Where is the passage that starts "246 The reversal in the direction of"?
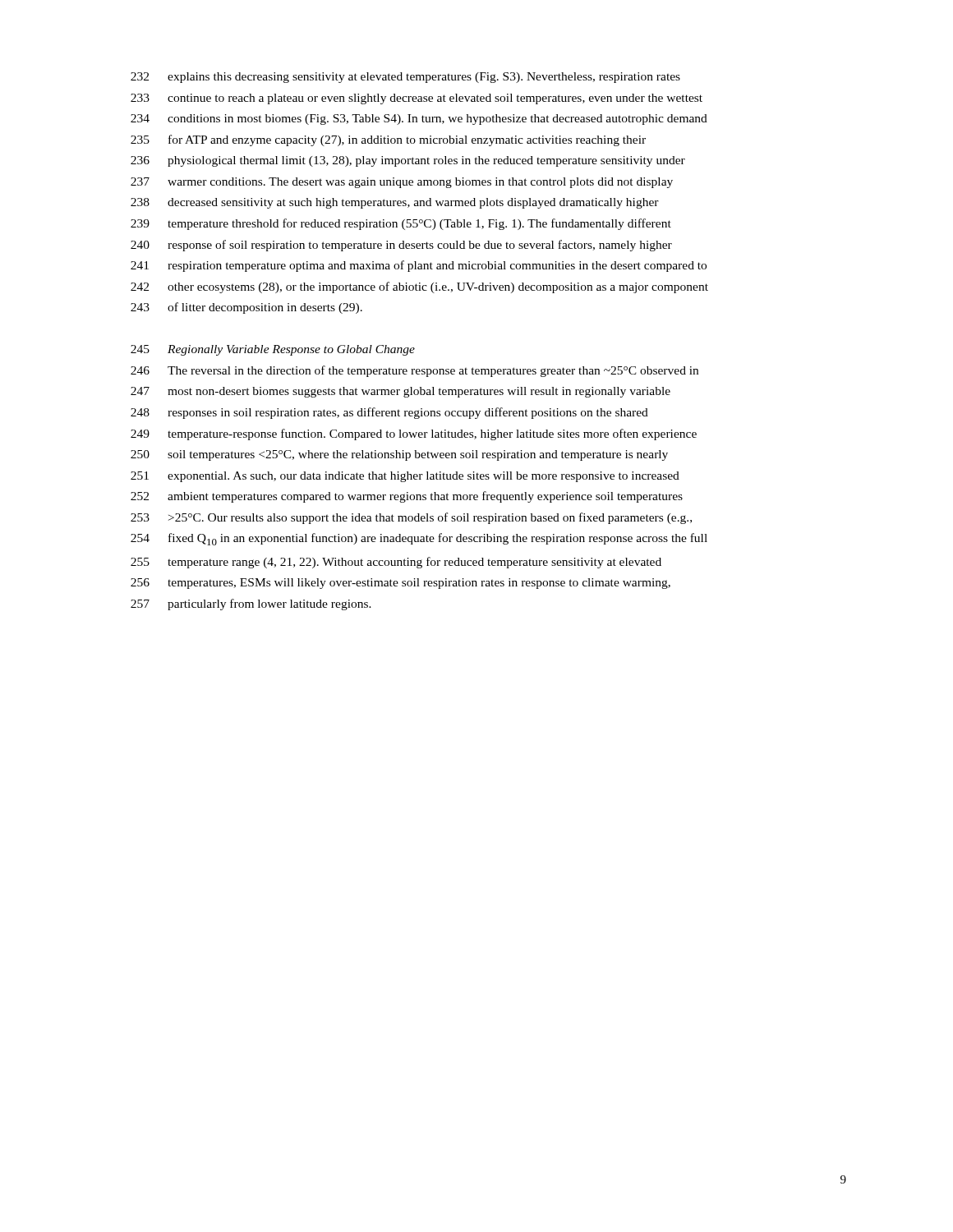The height and width of the screenshot is (1232, 953). coord(476,370)
